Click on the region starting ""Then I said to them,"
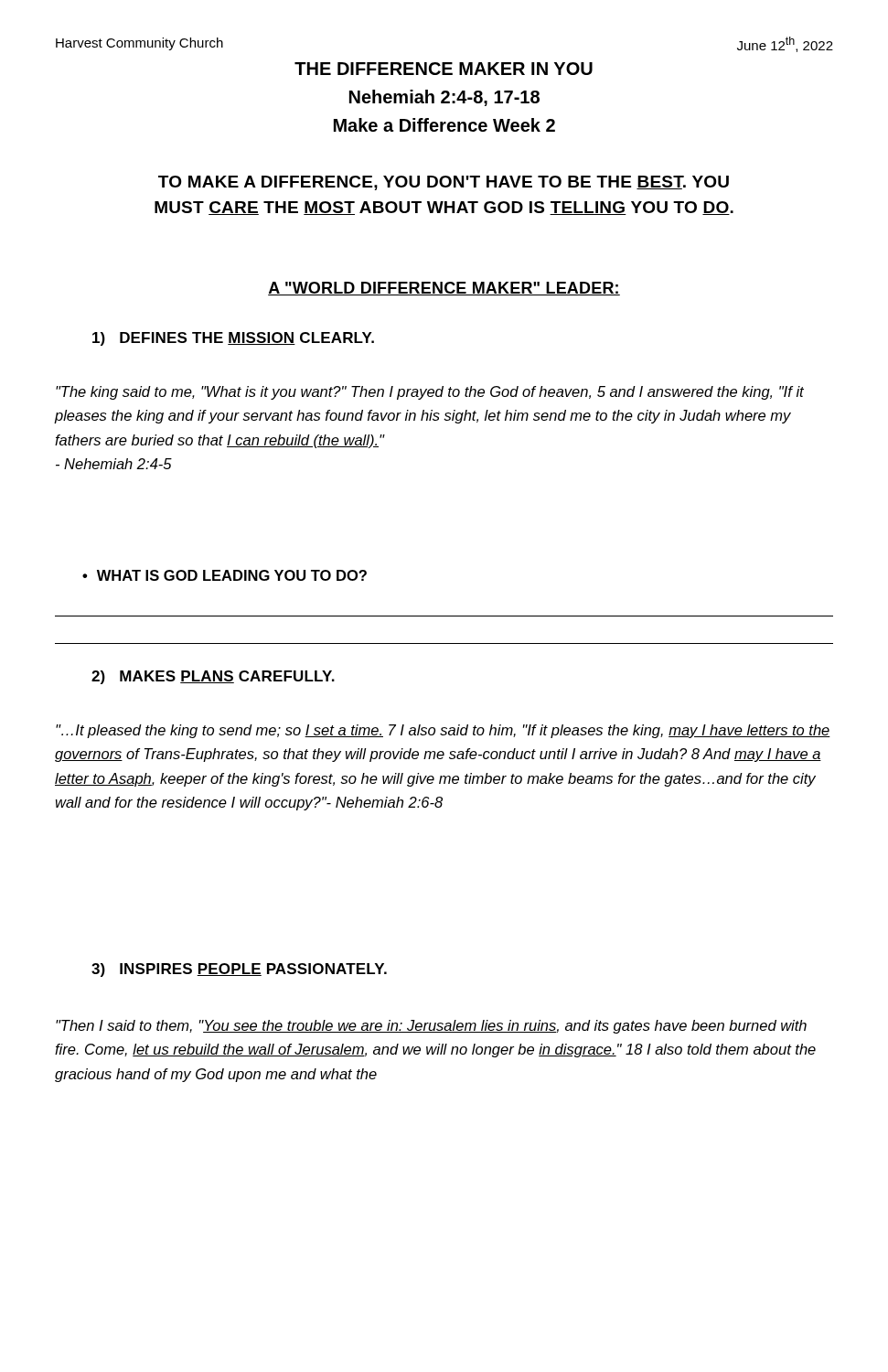 point(435,1049)
